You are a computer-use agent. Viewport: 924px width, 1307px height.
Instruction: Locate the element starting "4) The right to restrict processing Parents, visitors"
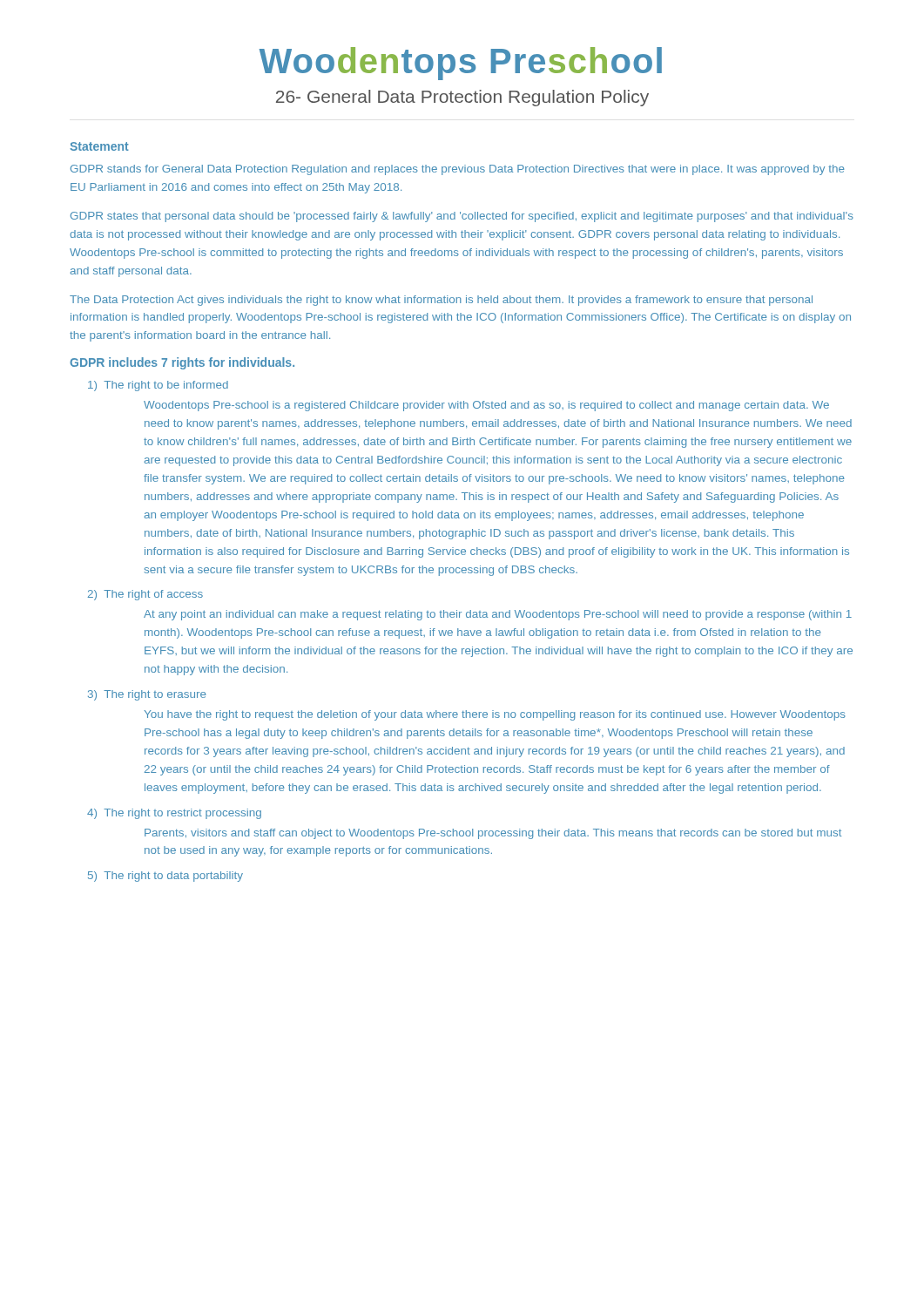click(471, 832)
